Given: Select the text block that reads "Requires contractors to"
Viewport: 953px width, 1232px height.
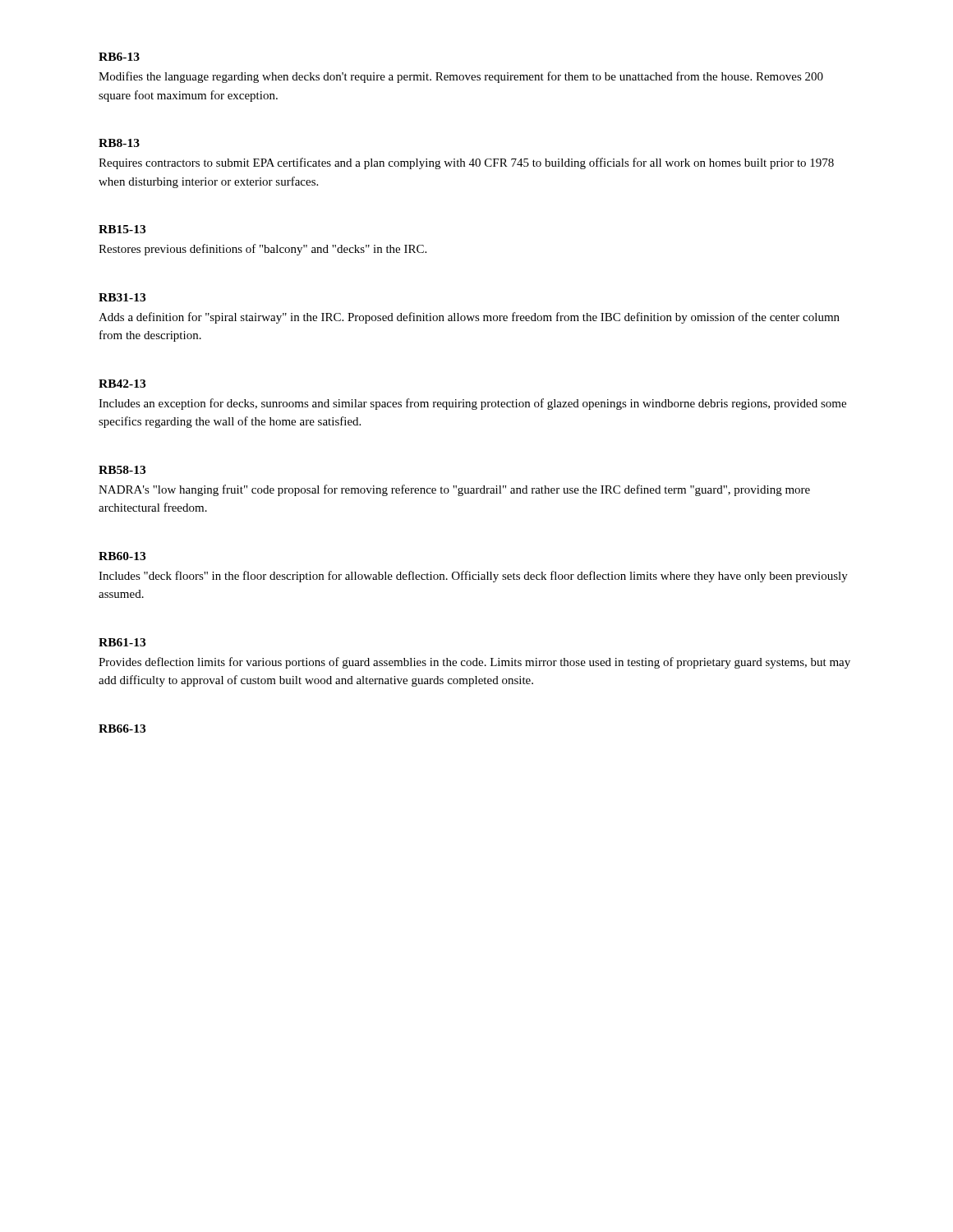Looking at the screenshot, I should [x=466, y=172].
